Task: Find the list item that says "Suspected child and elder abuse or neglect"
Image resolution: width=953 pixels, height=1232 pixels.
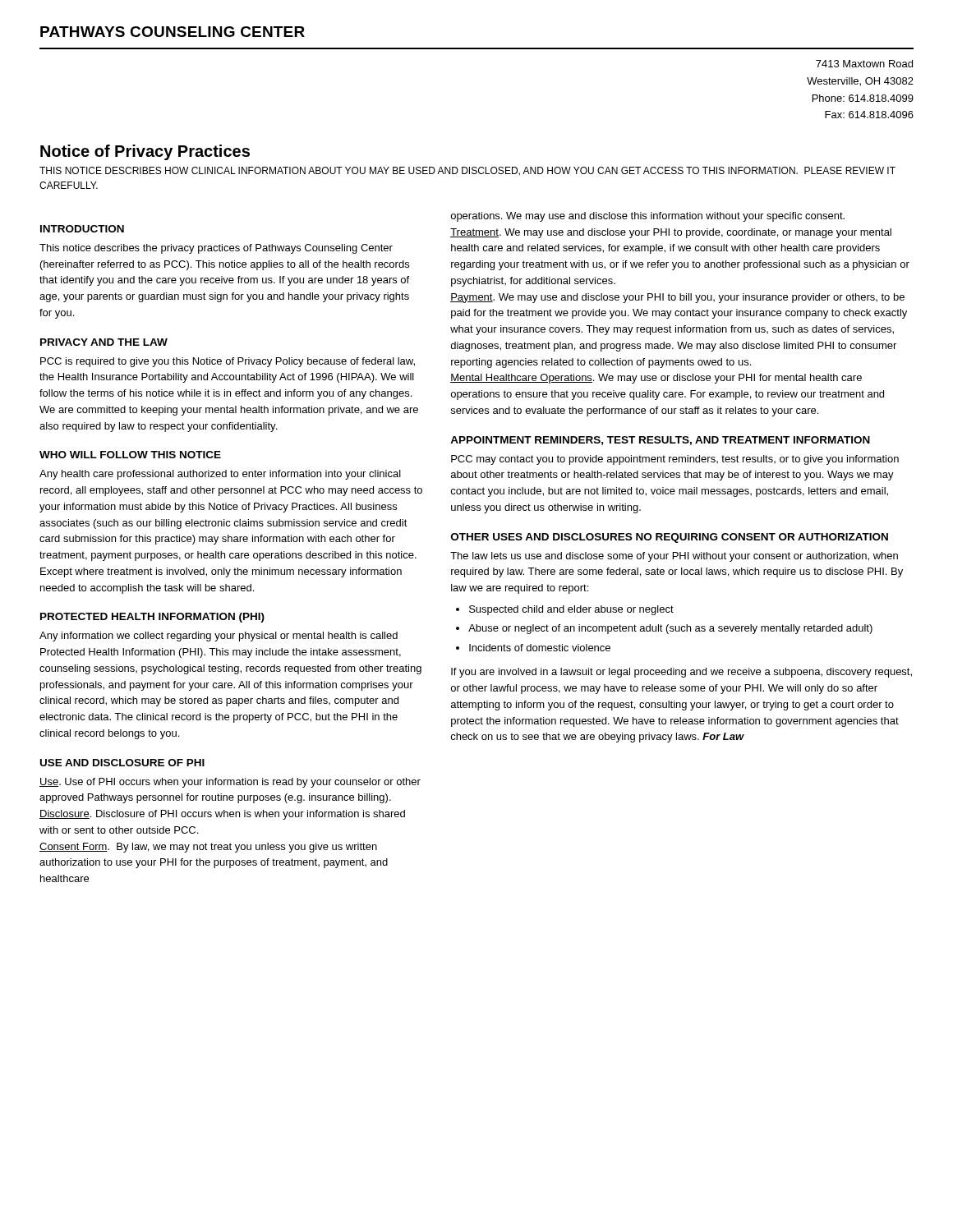Action: coord(571,609)
